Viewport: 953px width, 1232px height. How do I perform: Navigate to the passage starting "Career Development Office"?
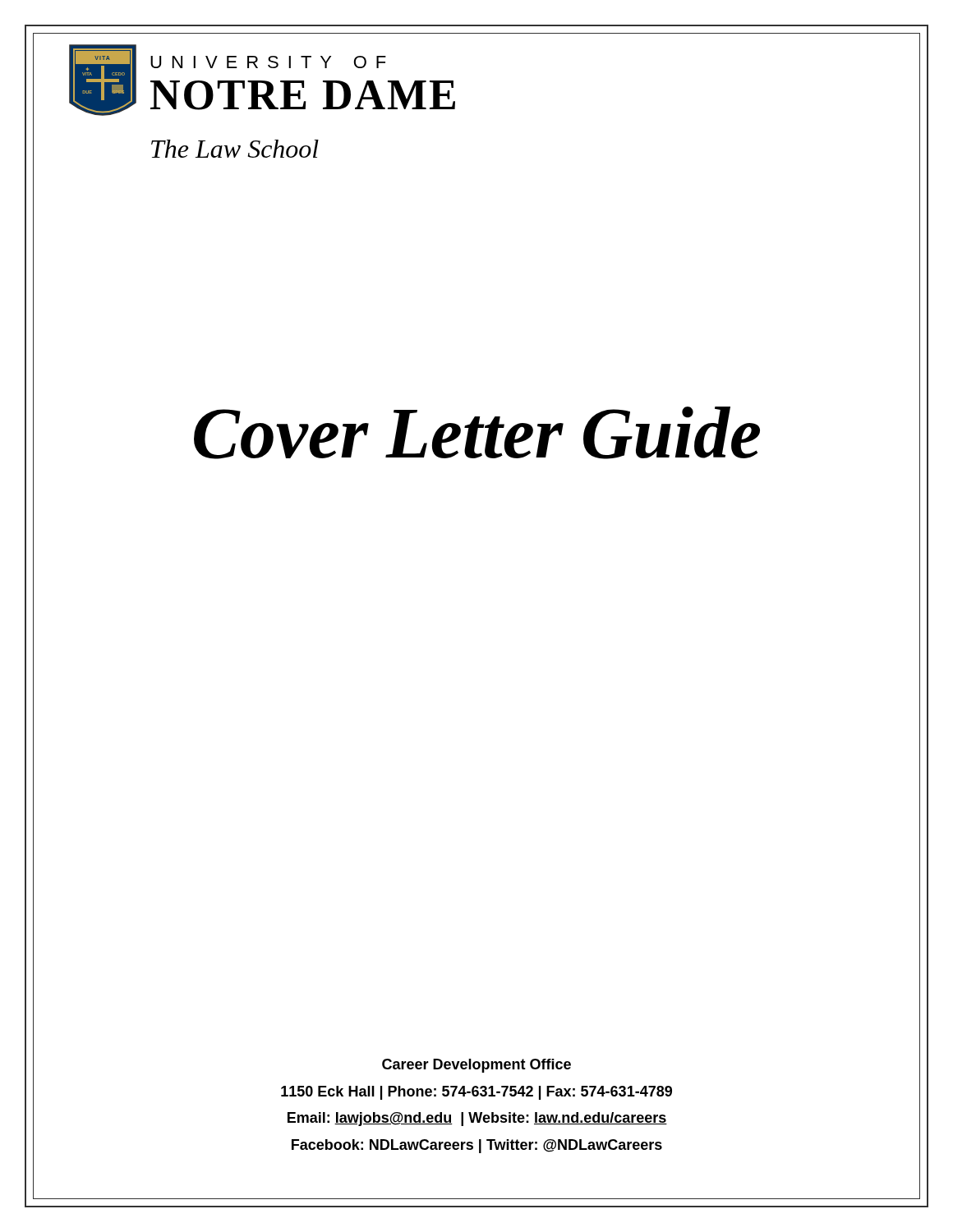[x=476, y=1065]
